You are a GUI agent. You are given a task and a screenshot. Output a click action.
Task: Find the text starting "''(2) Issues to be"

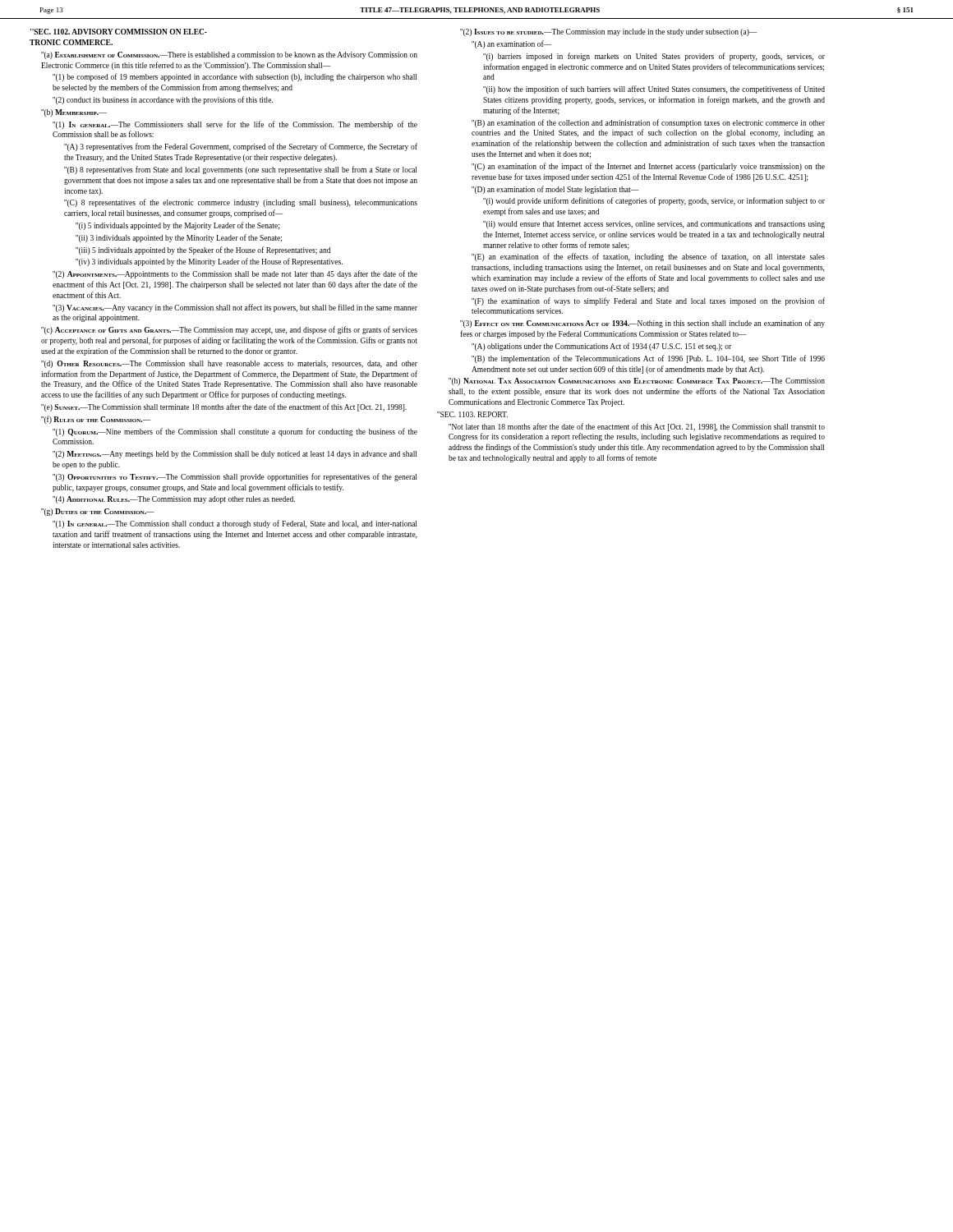coord(631,246)
